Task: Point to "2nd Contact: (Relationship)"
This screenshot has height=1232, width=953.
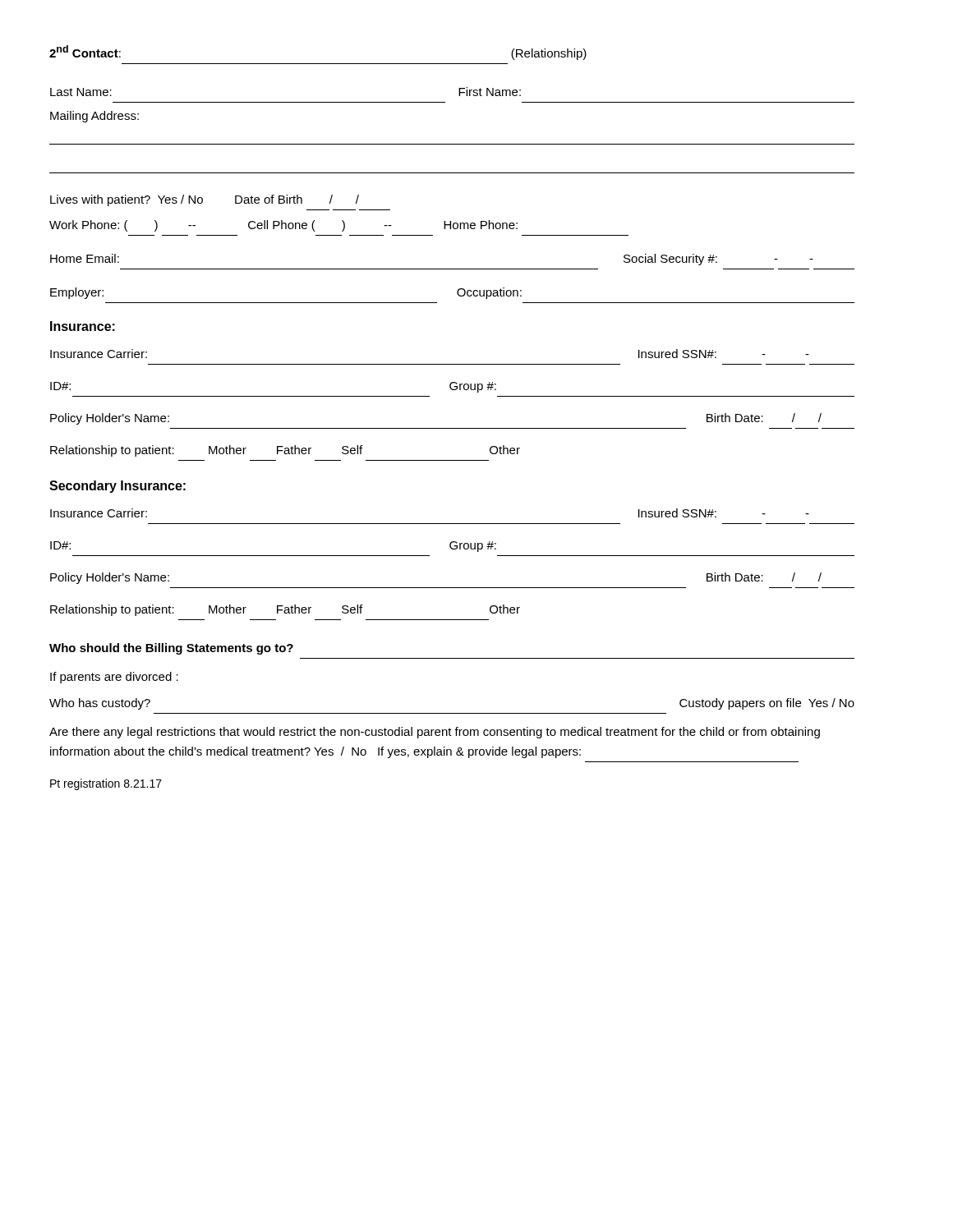Action: pos(318,54)
